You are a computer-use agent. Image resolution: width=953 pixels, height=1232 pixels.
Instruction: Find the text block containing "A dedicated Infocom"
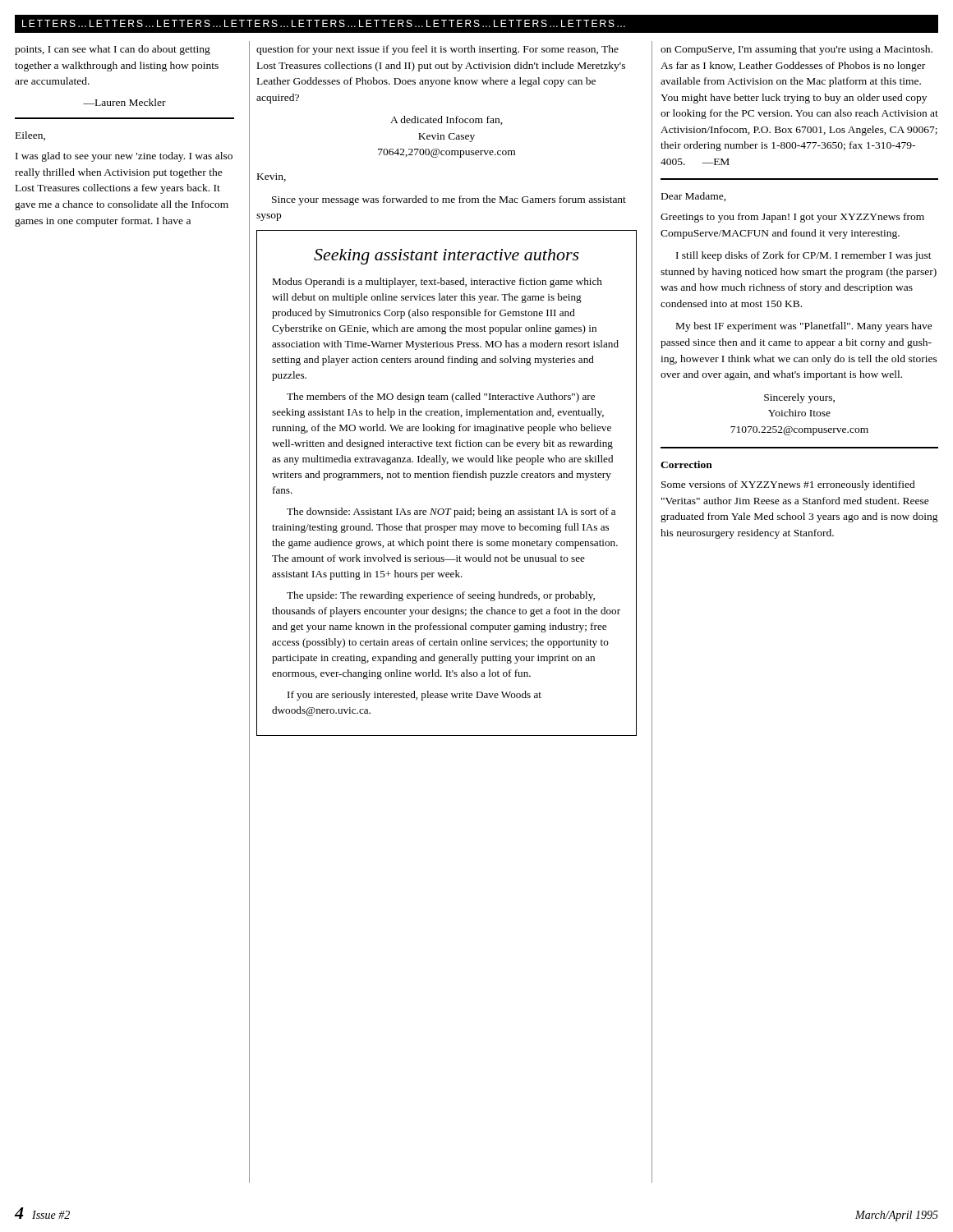click(447, 136)
